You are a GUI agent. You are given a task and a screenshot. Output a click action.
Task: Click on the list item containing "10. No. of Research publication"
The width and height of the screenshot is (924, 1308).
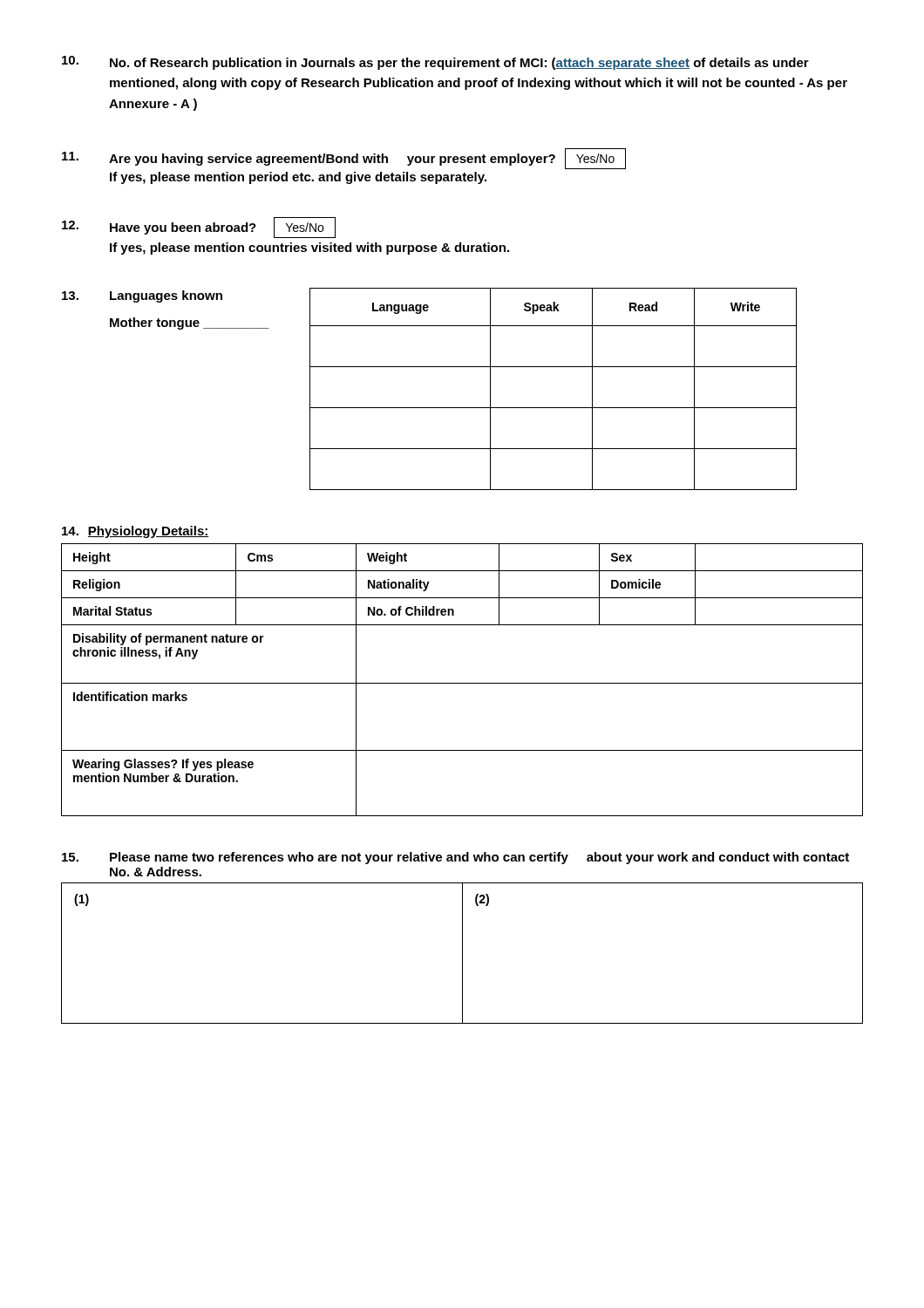[462, 83]
